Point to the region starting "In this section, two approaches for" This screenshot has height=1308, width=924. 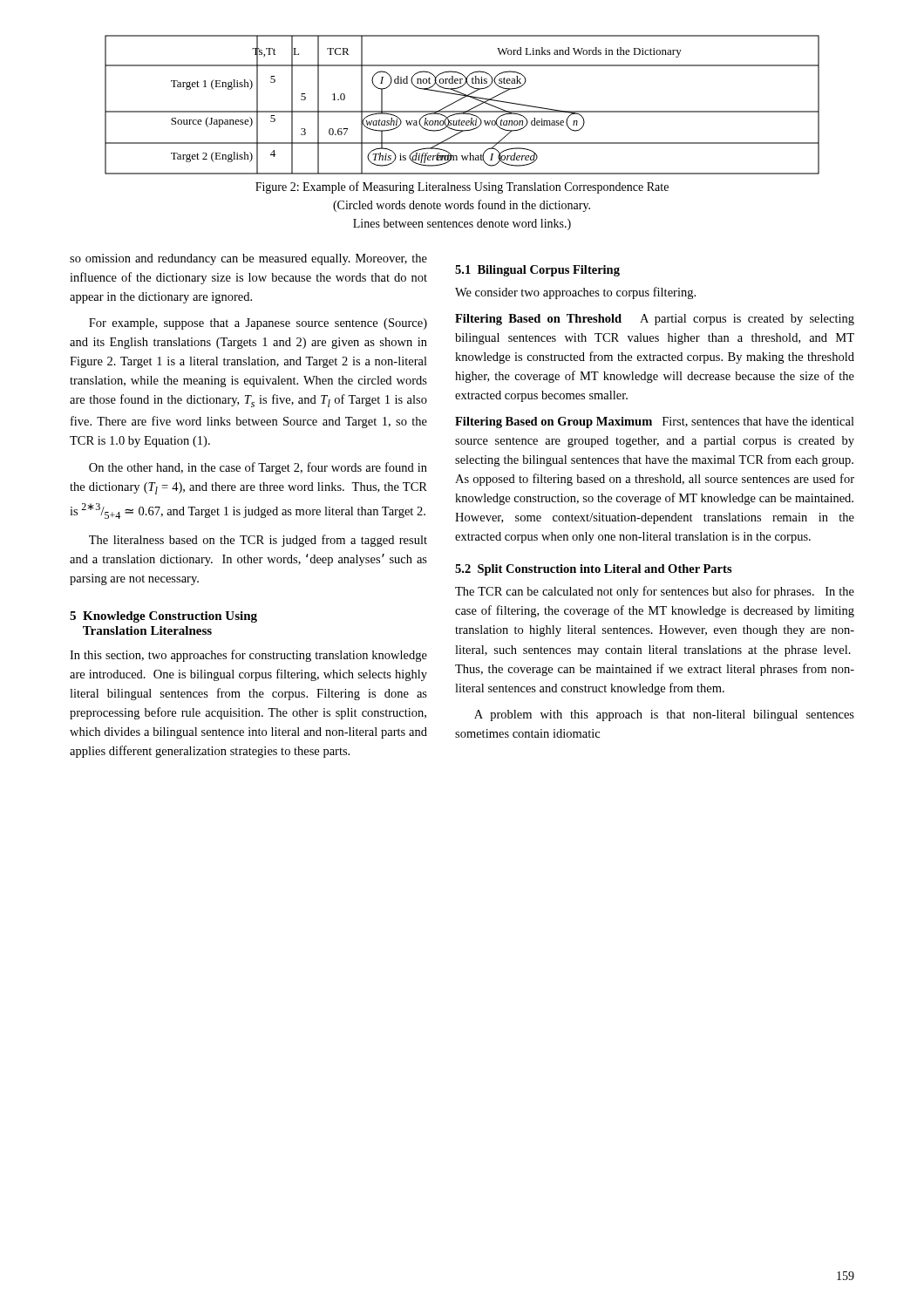tap(248, 703)
